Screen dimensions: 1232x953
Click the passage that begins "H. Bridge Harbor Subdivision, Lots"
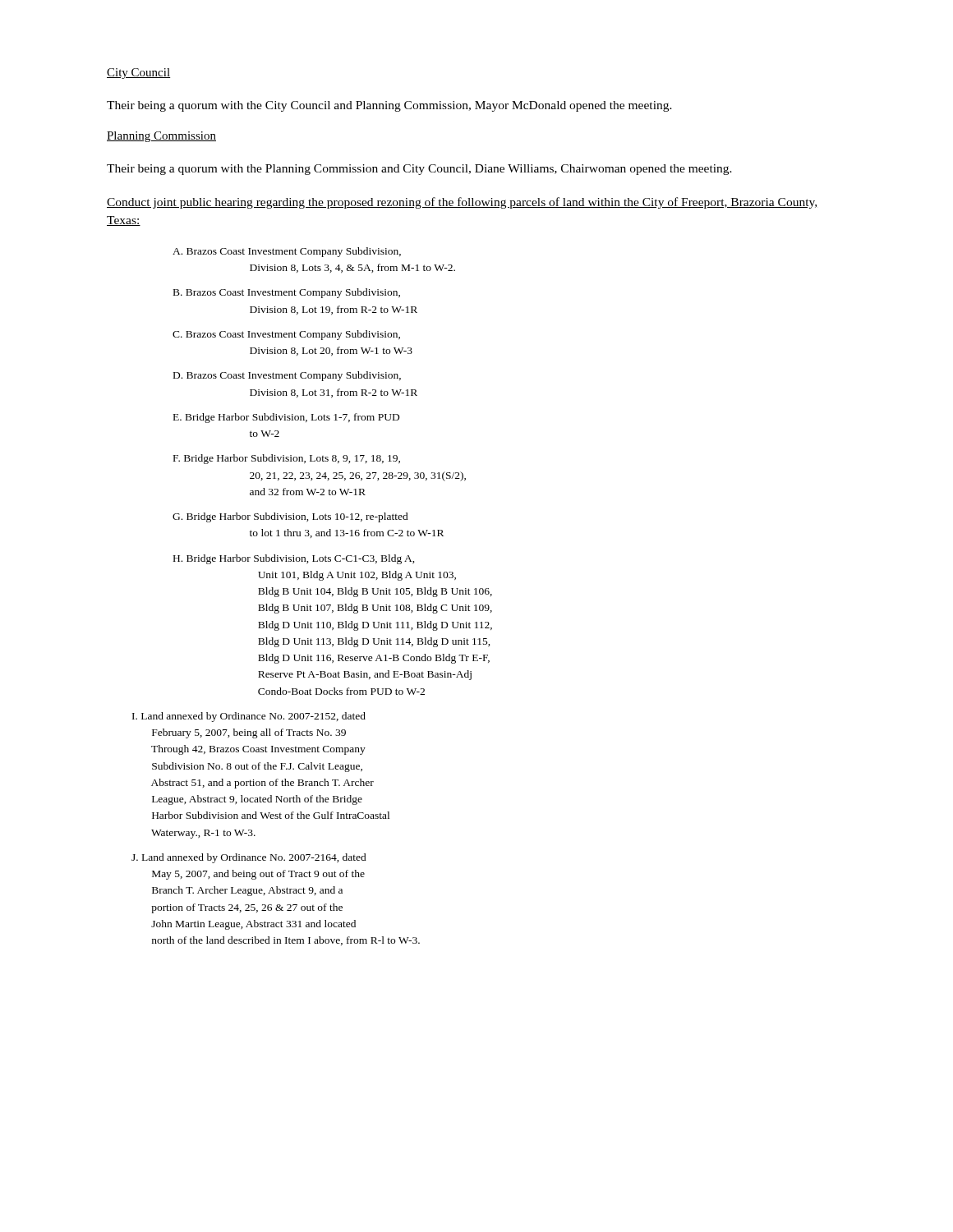coord(333,624)
